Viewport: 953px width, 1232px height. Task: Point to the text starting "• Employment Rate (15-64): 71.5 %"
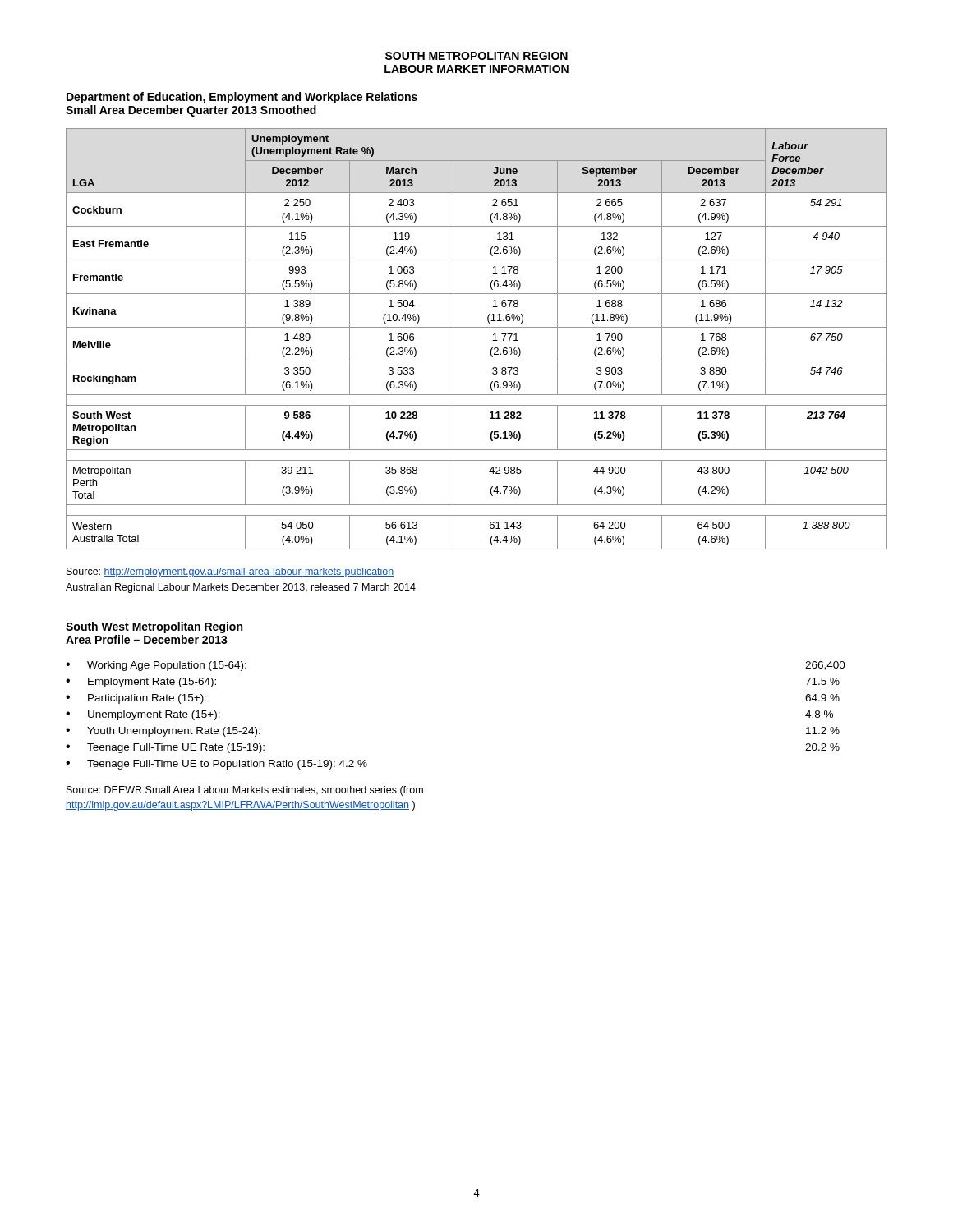pos(157,682)
